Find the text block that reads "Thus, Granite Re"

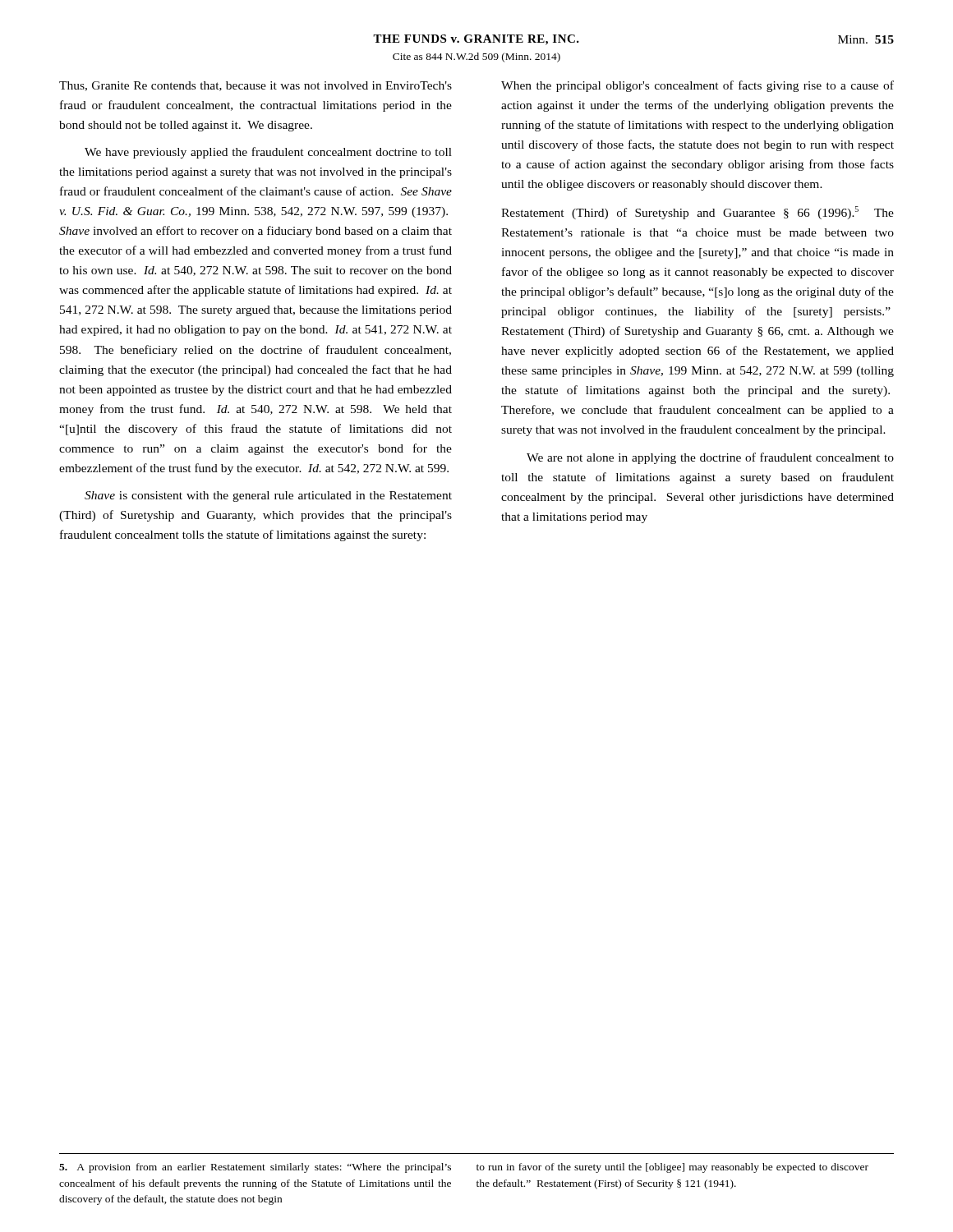(255, 310)
